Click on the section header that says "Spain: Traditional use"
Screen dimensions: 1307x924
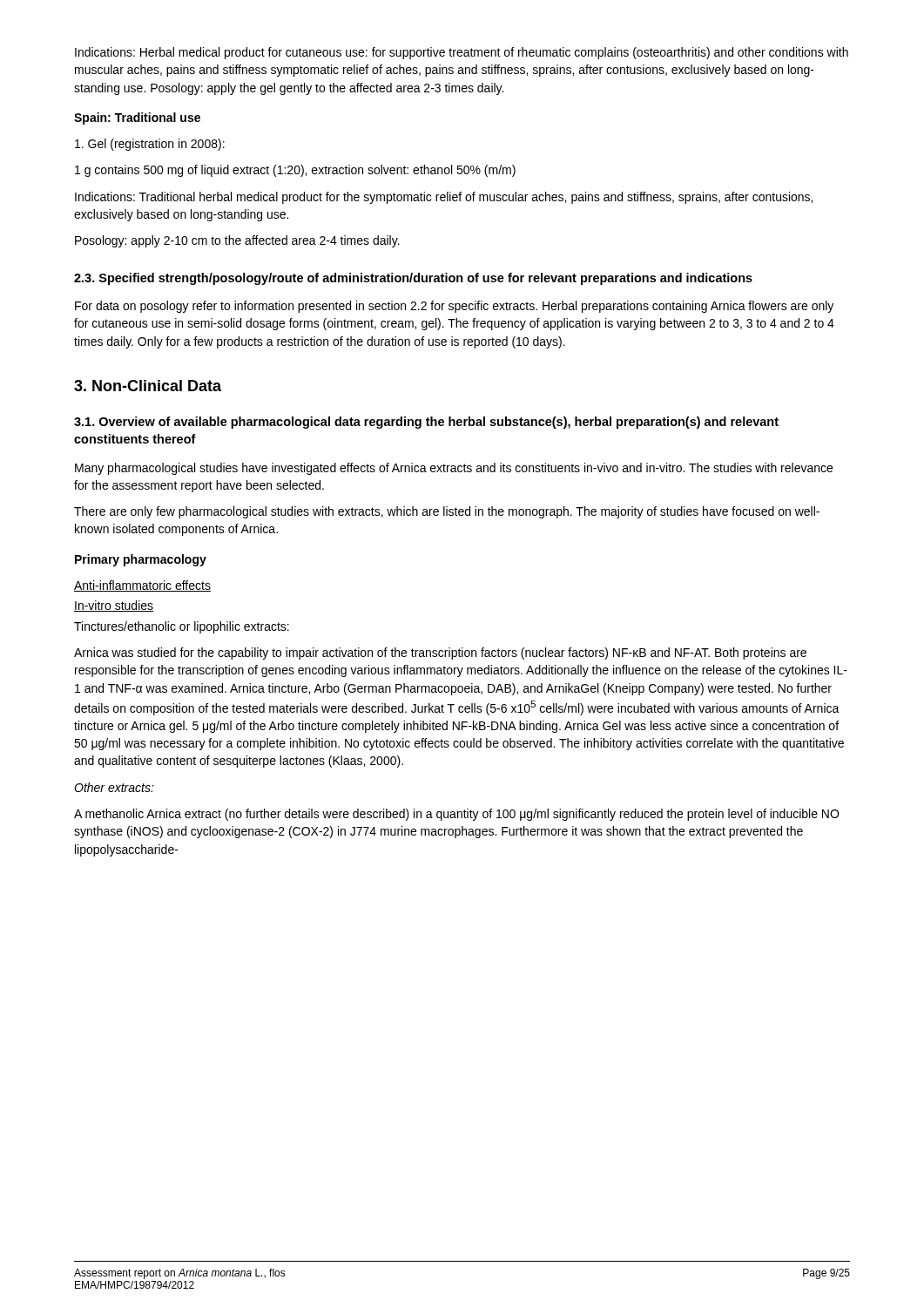click(x=137, y=119)
